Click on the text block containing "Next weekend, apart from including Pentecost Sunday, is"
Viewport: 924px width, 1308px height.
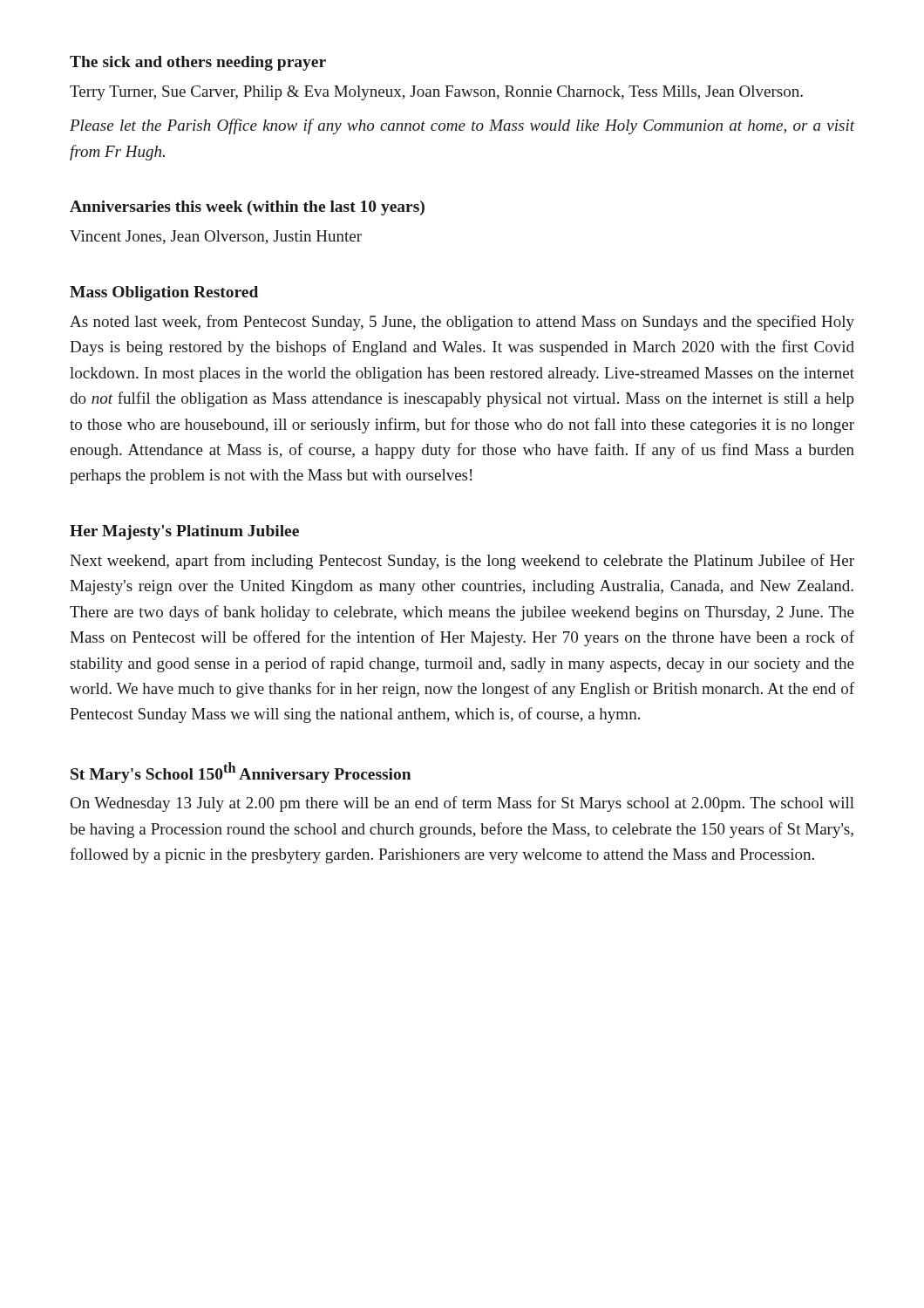point(462,637)
